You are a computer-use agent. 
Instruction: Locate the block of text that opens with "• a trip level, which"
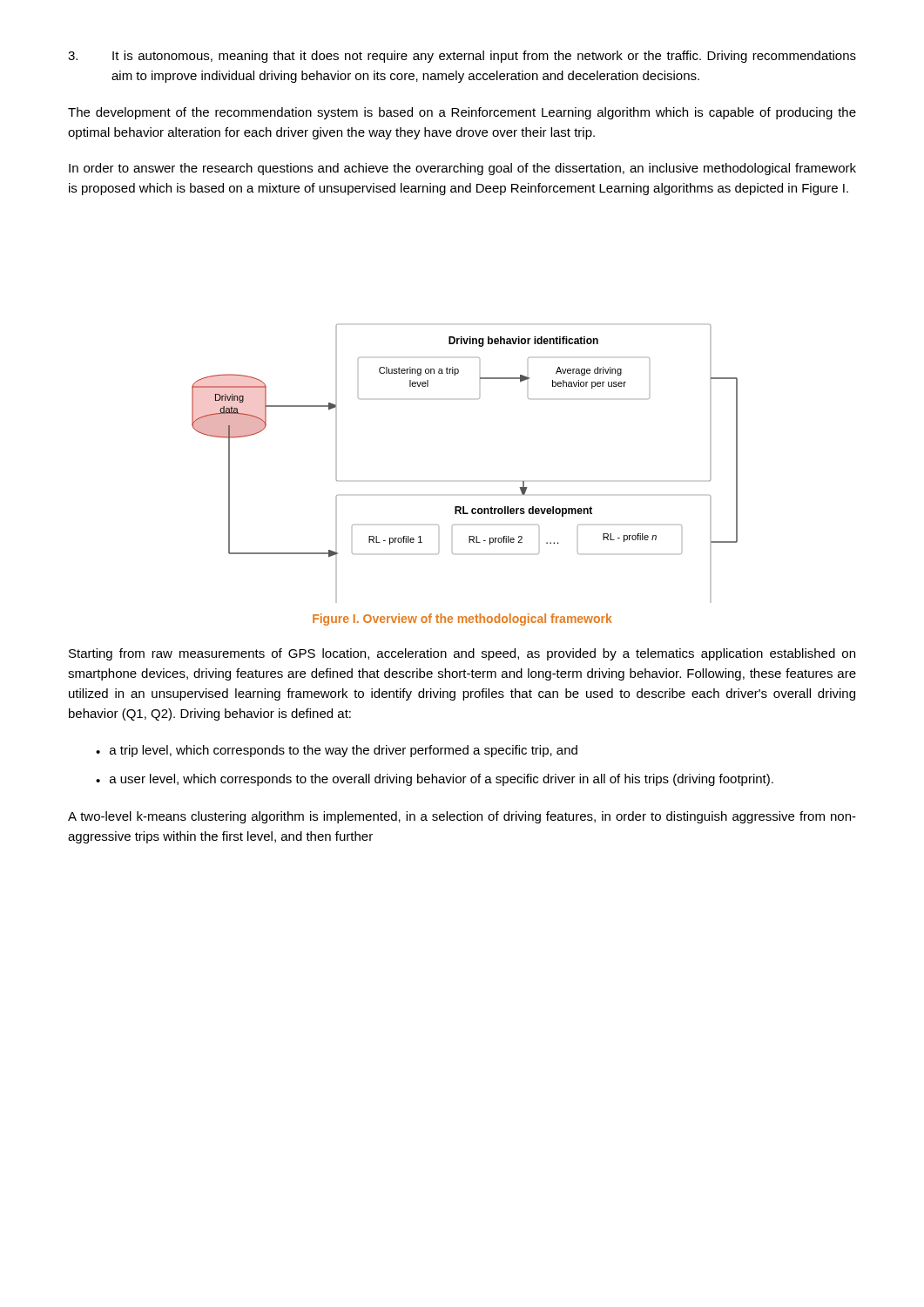pyautogui.click(x=337, y=750)
